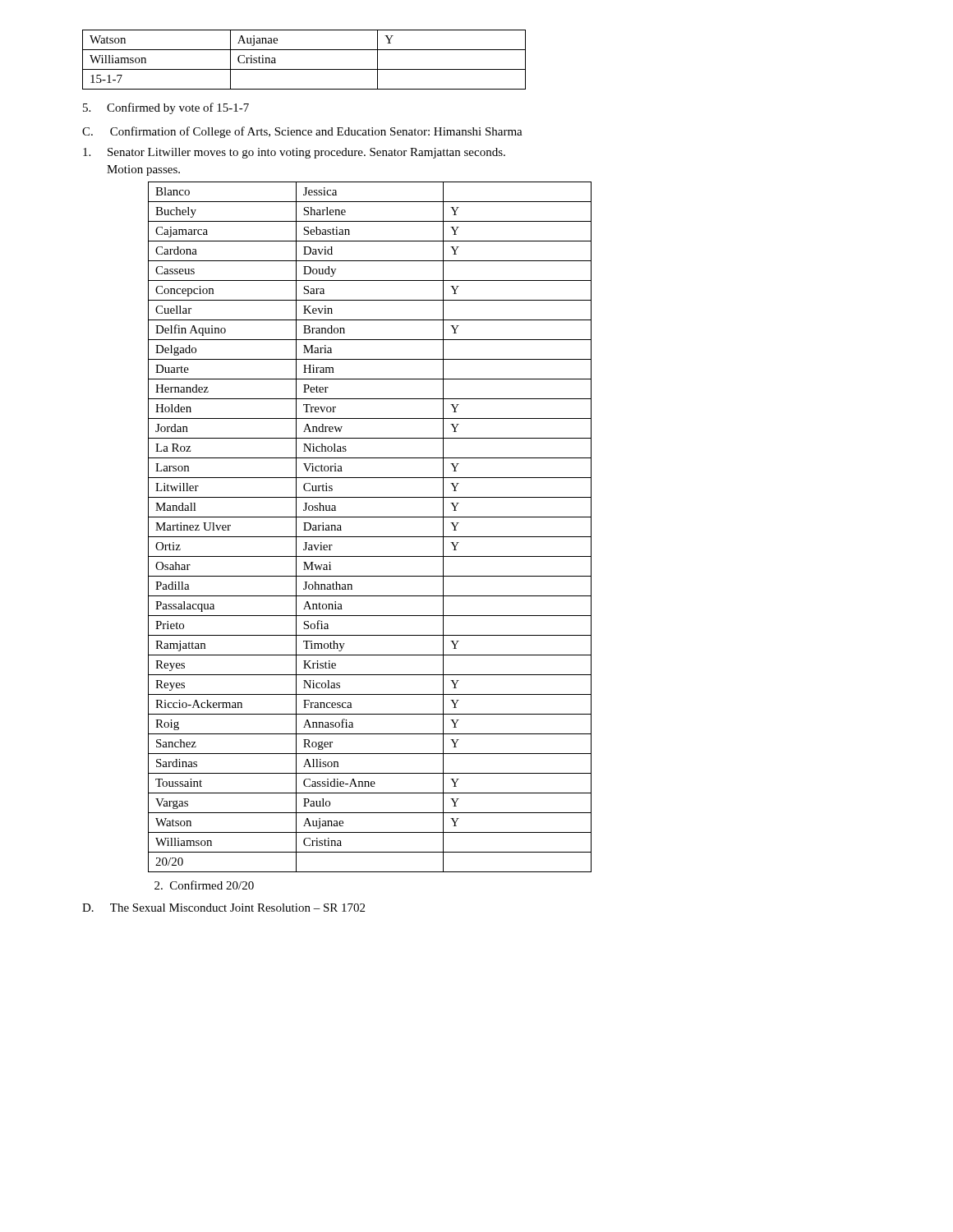Click the passage that begins "Senator Litwiller moves to go into voting procedure."
The height and width of the screenshot is (1232, 953).
pos(485,161)
